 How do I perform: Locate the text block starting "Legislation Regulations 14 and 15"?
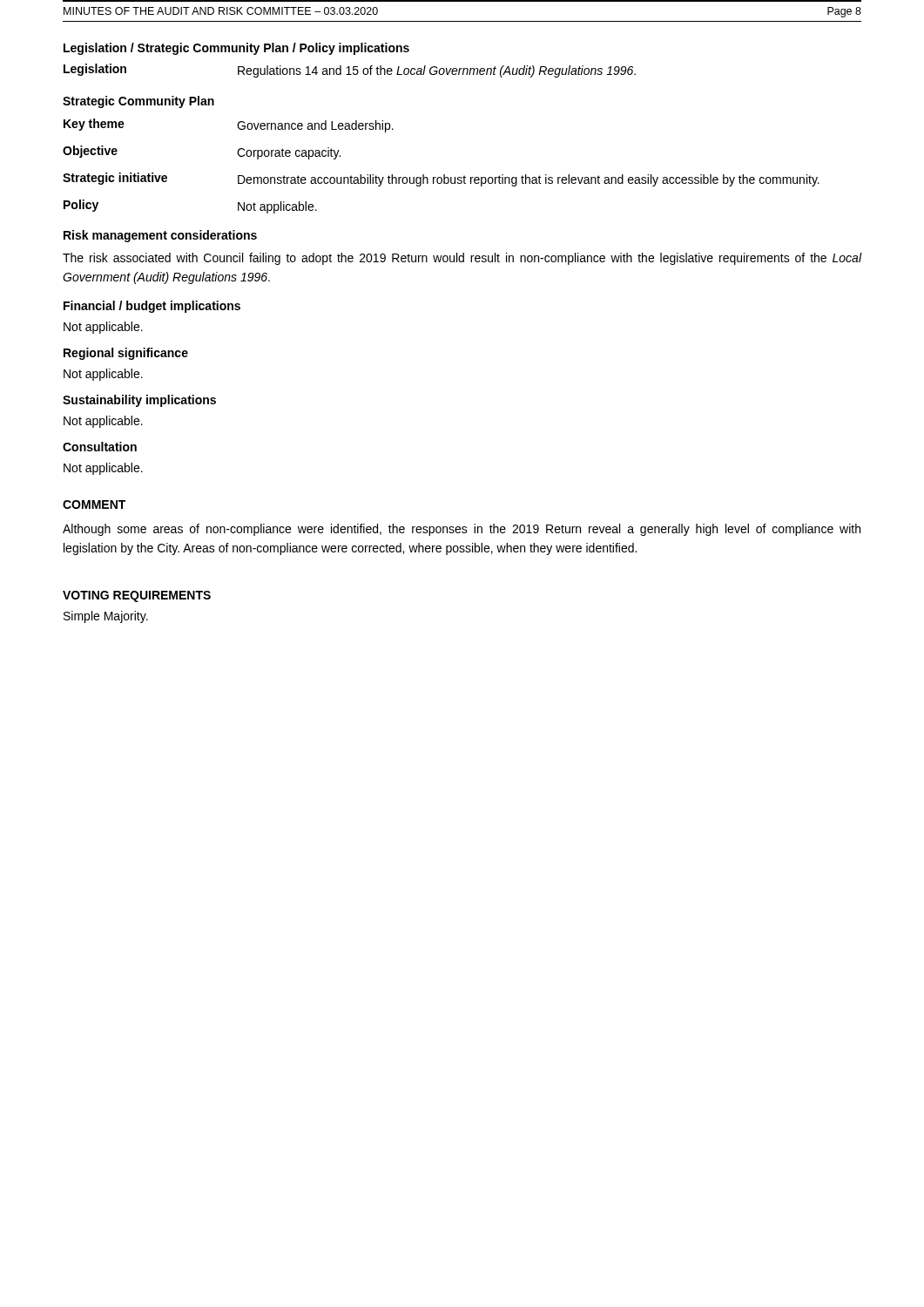[x=462, y=71]
